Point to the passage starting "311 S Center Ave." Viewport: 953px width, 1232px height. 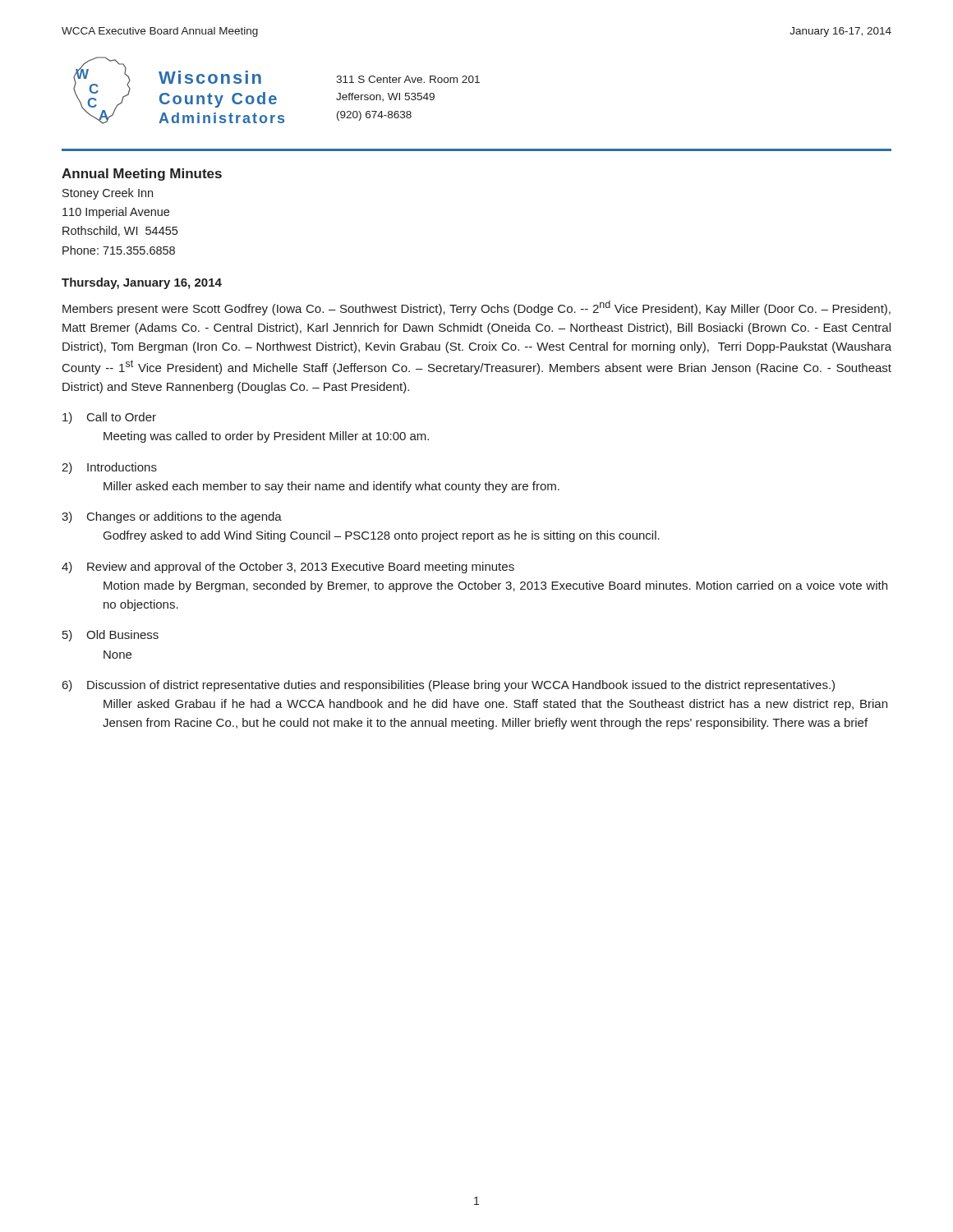point(408,97)
